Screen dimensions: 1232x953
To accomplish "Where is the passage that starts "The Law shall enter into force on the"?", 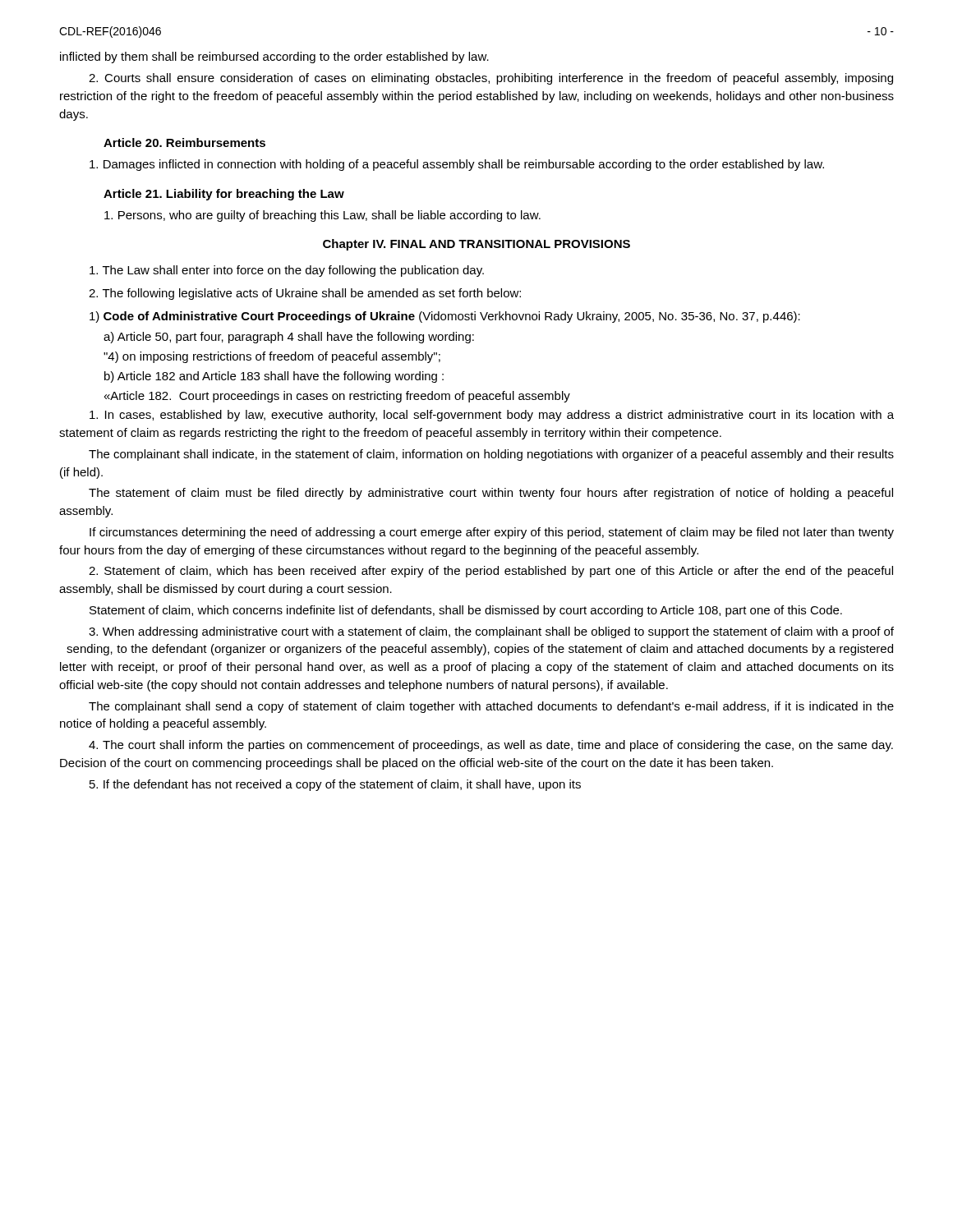I will (x=287, y=270).
